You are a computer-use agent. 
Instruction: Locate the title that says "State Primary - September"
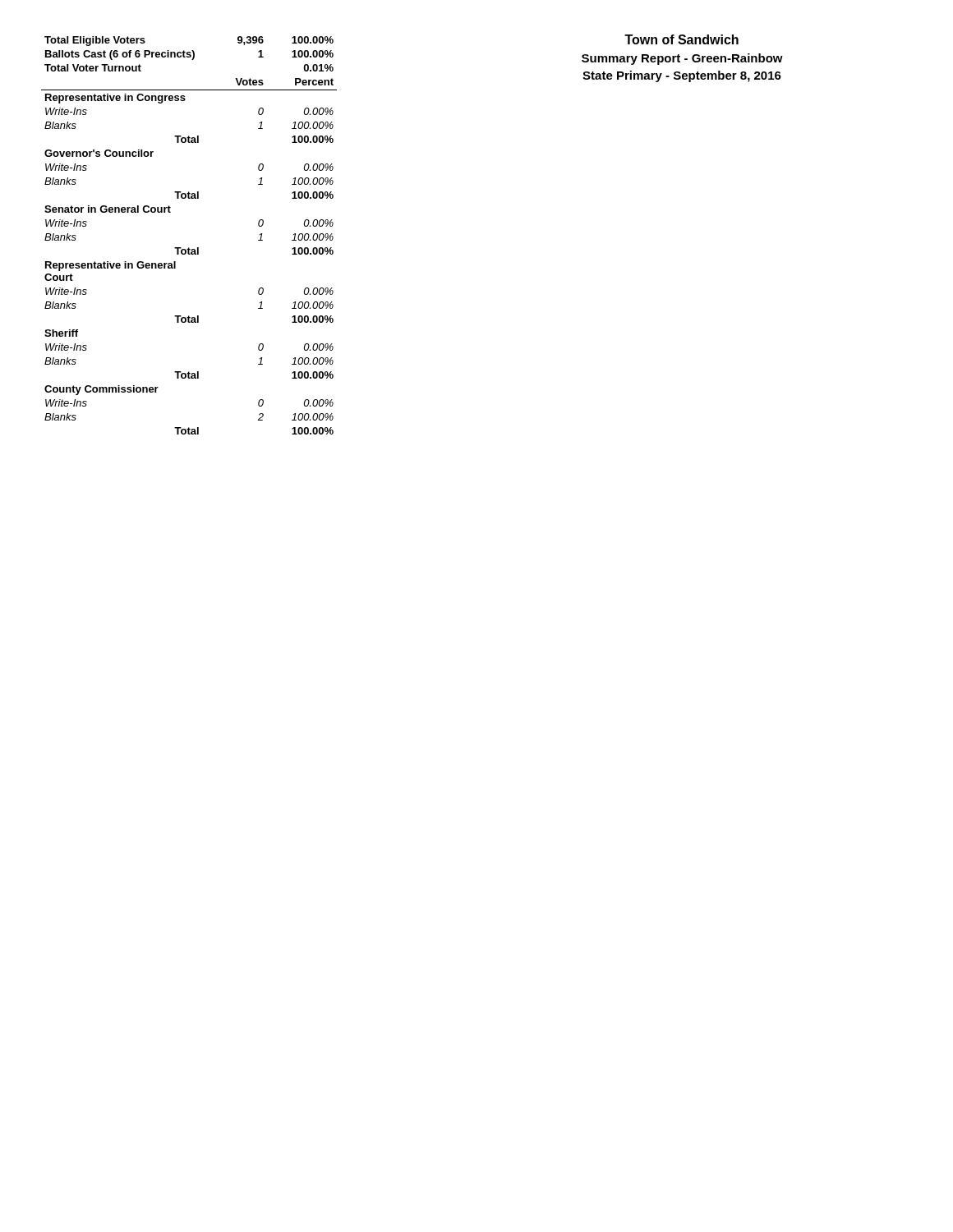tap(682, 75)
